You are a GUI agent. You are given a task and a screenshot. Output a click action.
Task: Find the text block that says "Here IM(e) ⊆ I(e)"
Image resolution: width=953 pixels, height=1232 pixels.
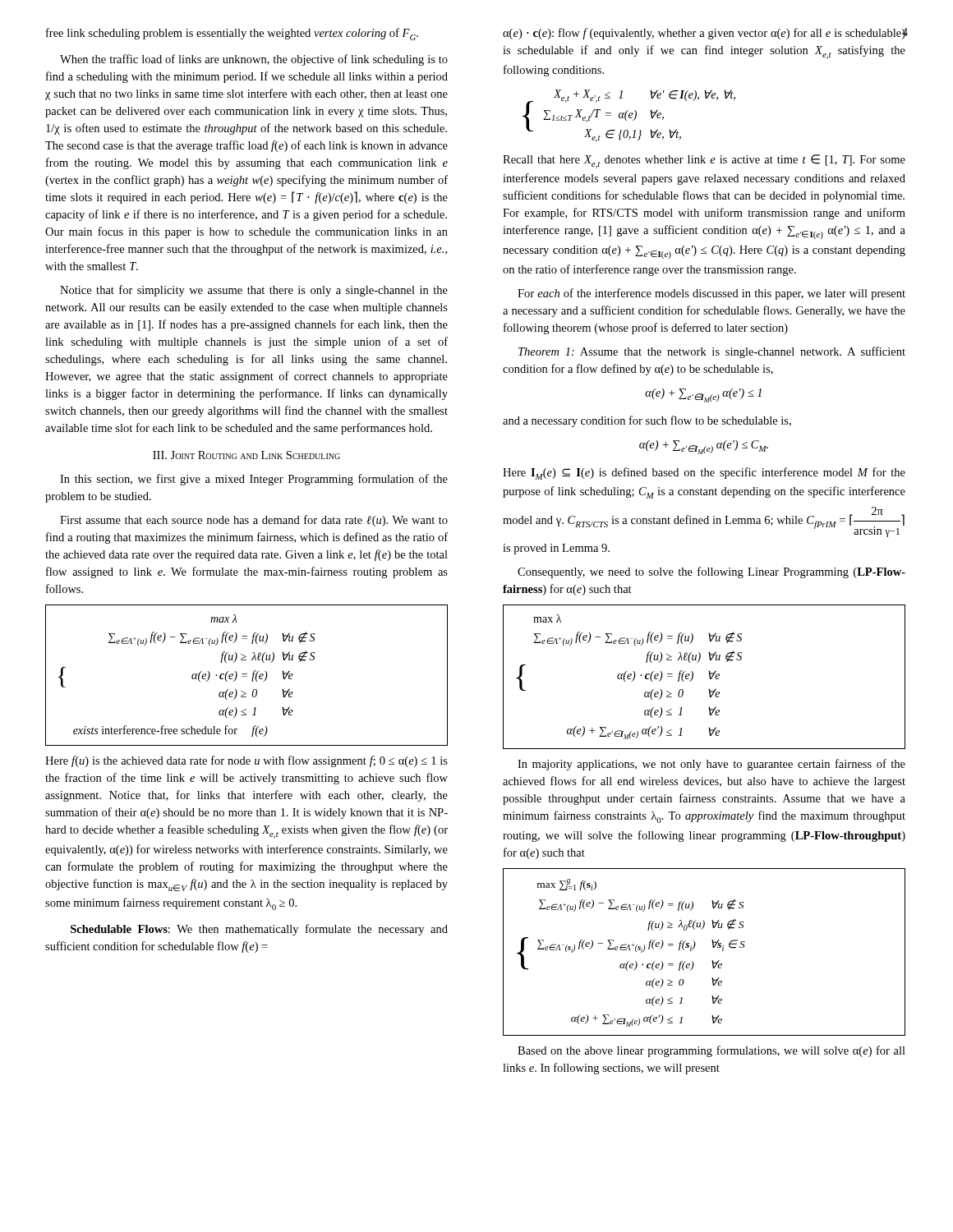(x=704, y=531)
